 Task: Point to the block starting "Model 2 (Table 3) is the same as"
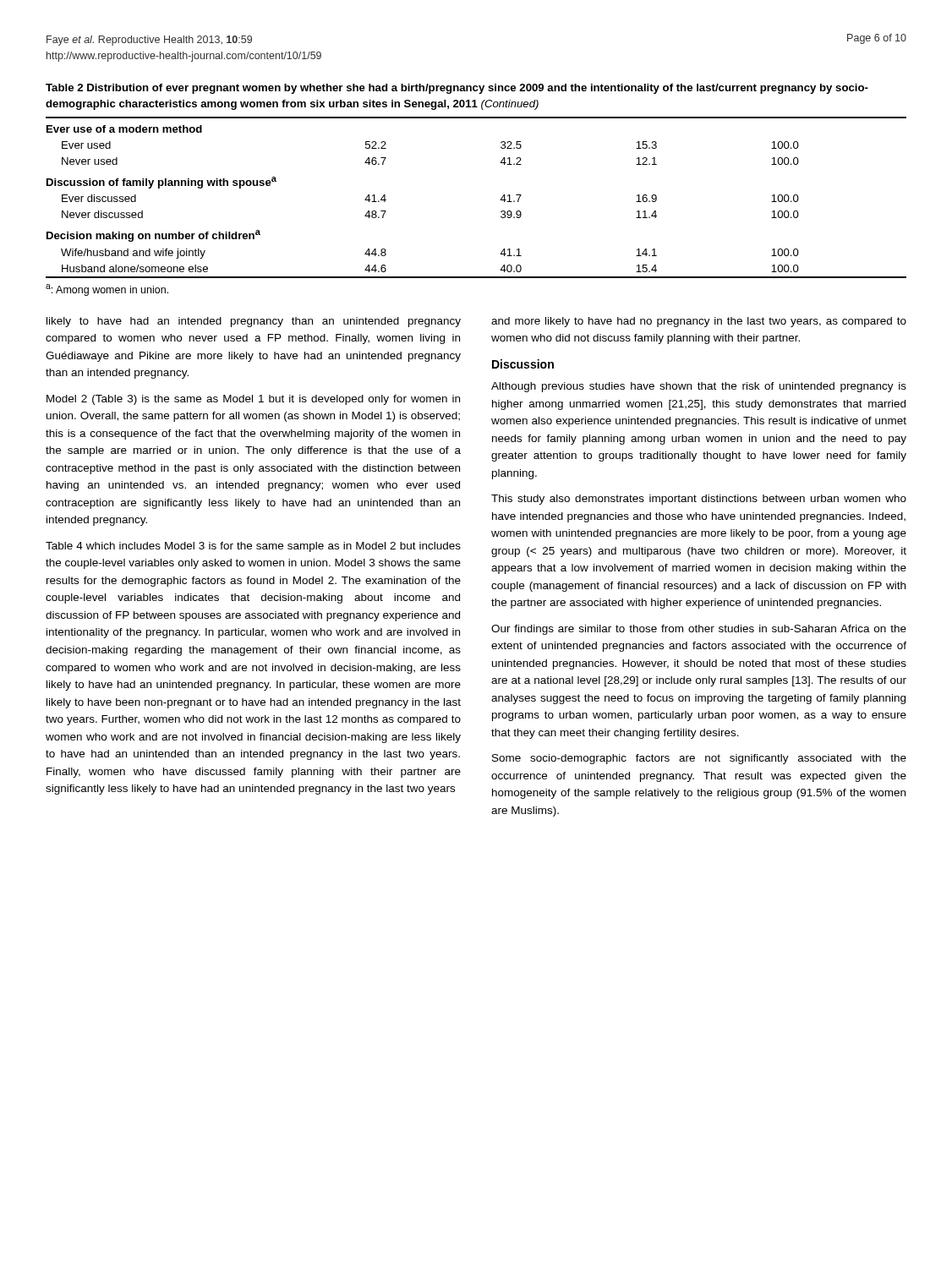[x=253, y=460]
